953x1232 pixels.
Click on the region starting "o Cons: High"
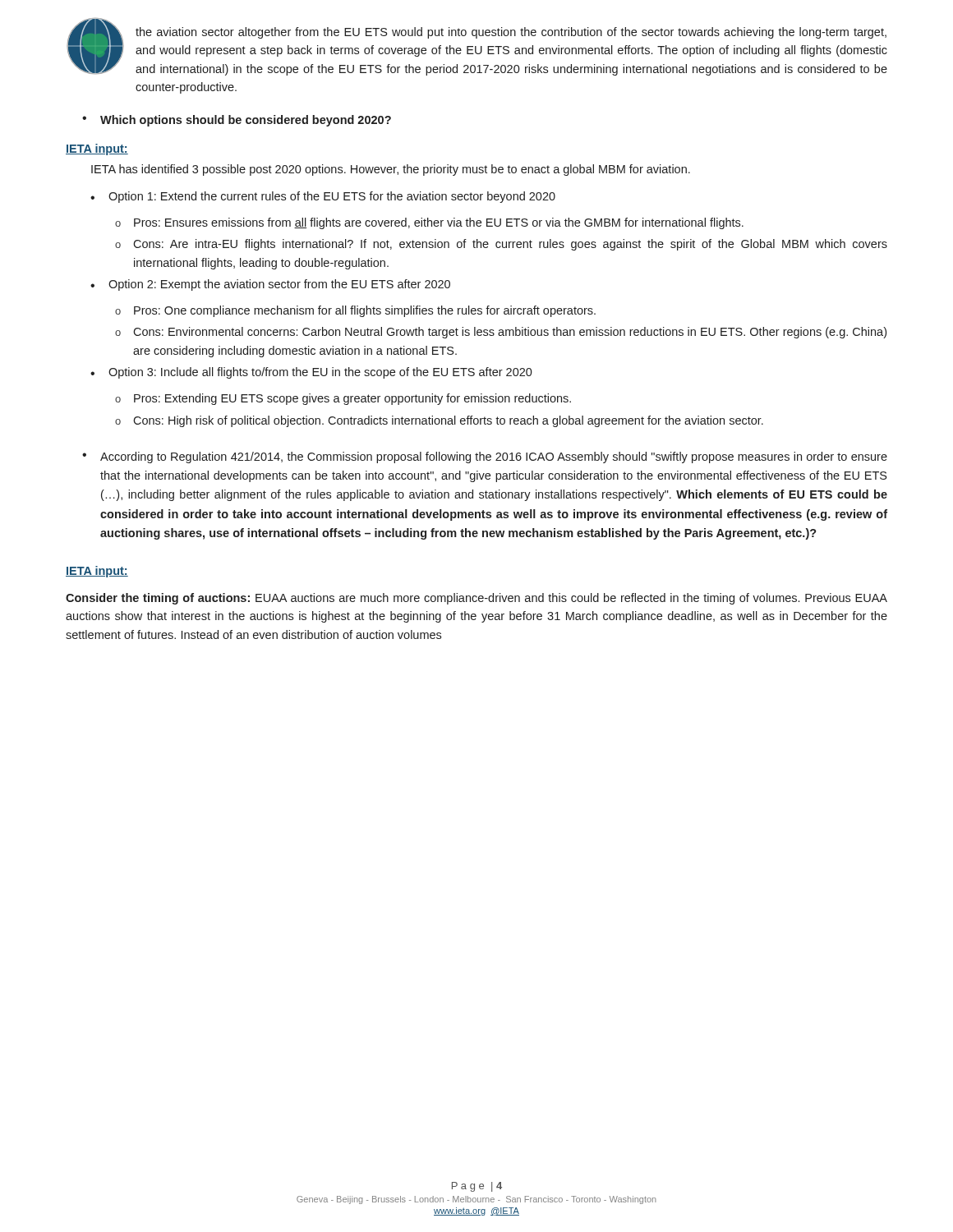click(501, 420)
